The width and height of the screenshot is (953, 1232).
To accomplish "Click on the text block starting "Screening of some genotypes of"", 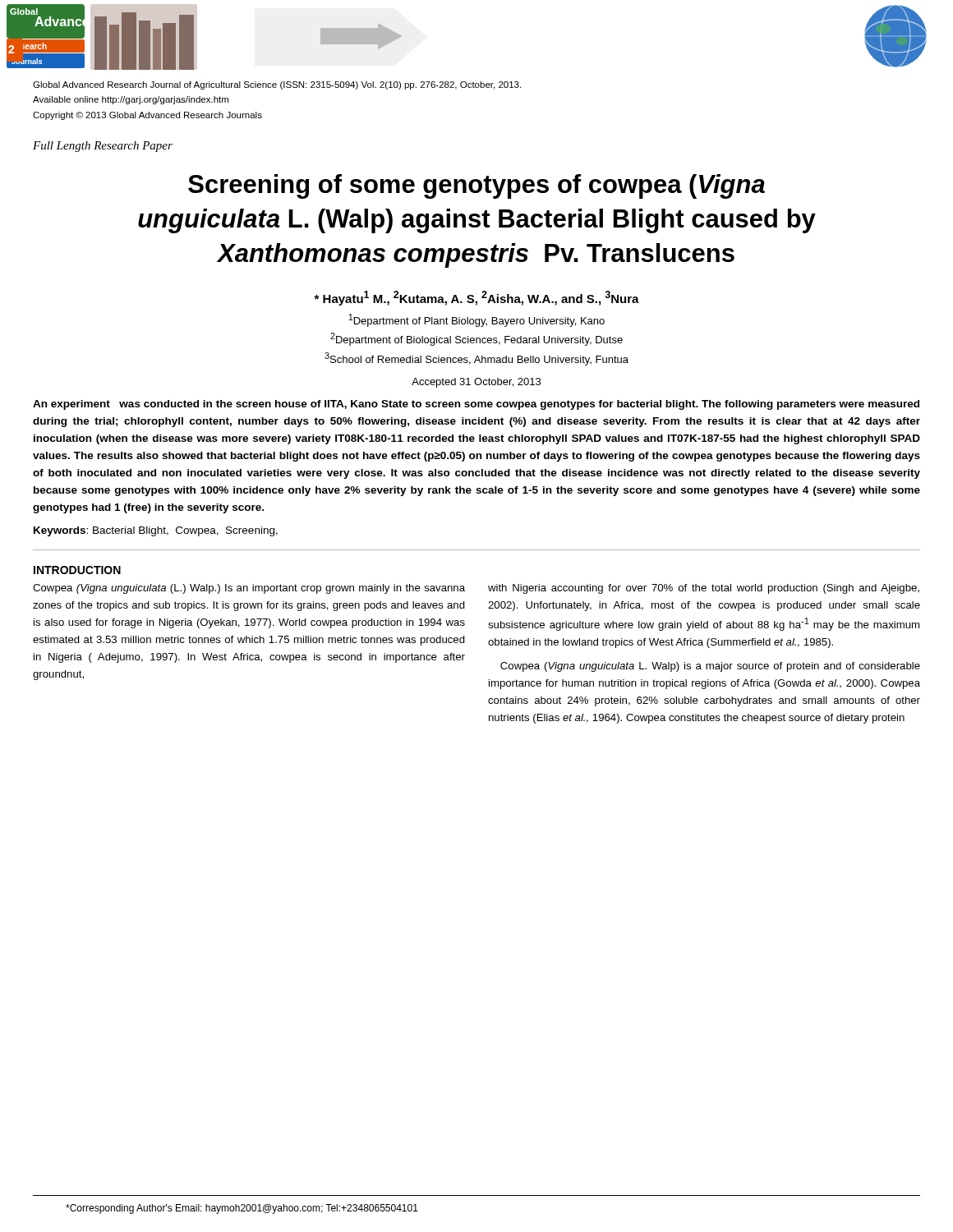I will pos(476,219).
